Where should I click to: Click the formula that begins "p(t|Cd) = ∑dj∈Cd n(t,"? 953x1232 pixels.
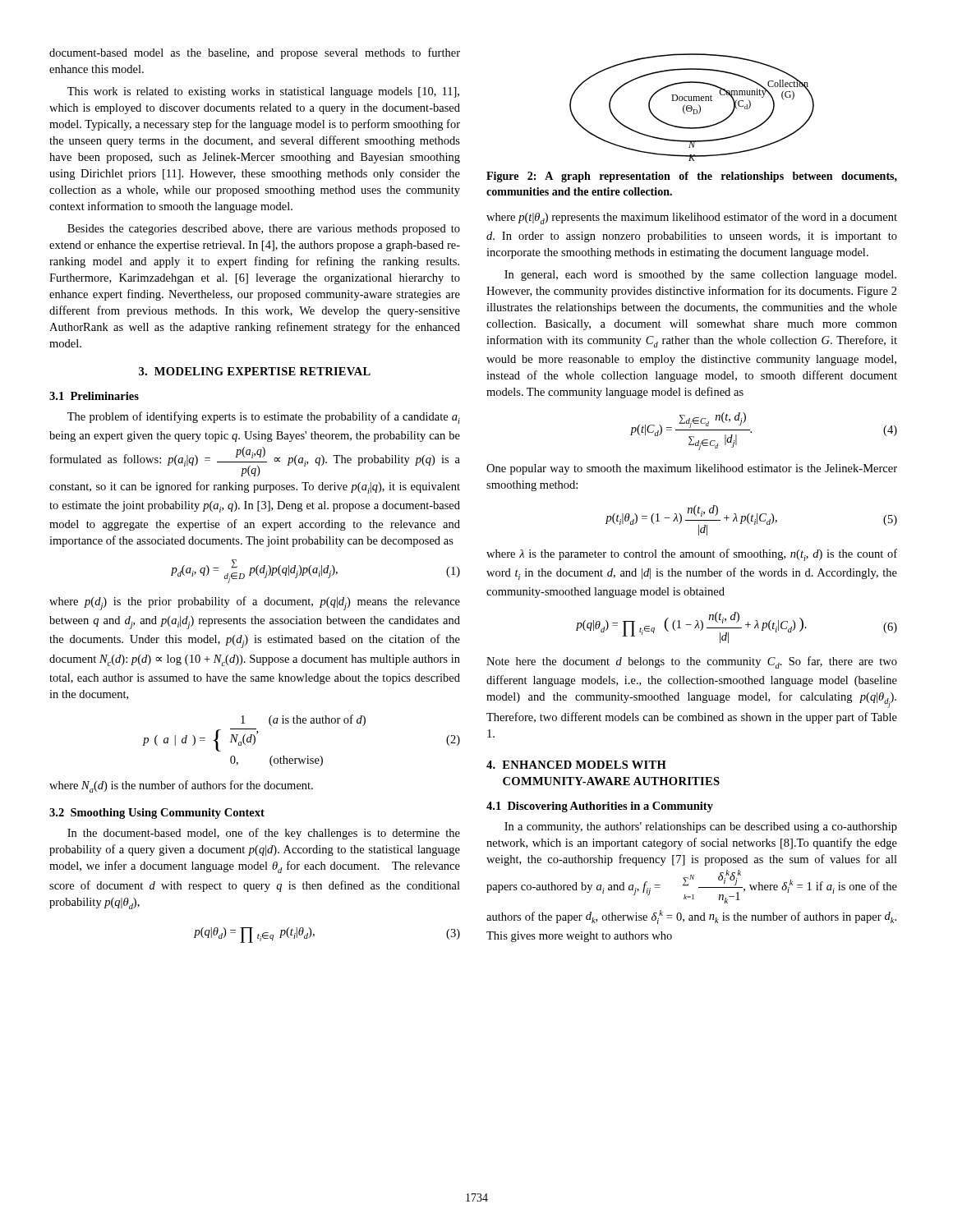coord(692,430)
